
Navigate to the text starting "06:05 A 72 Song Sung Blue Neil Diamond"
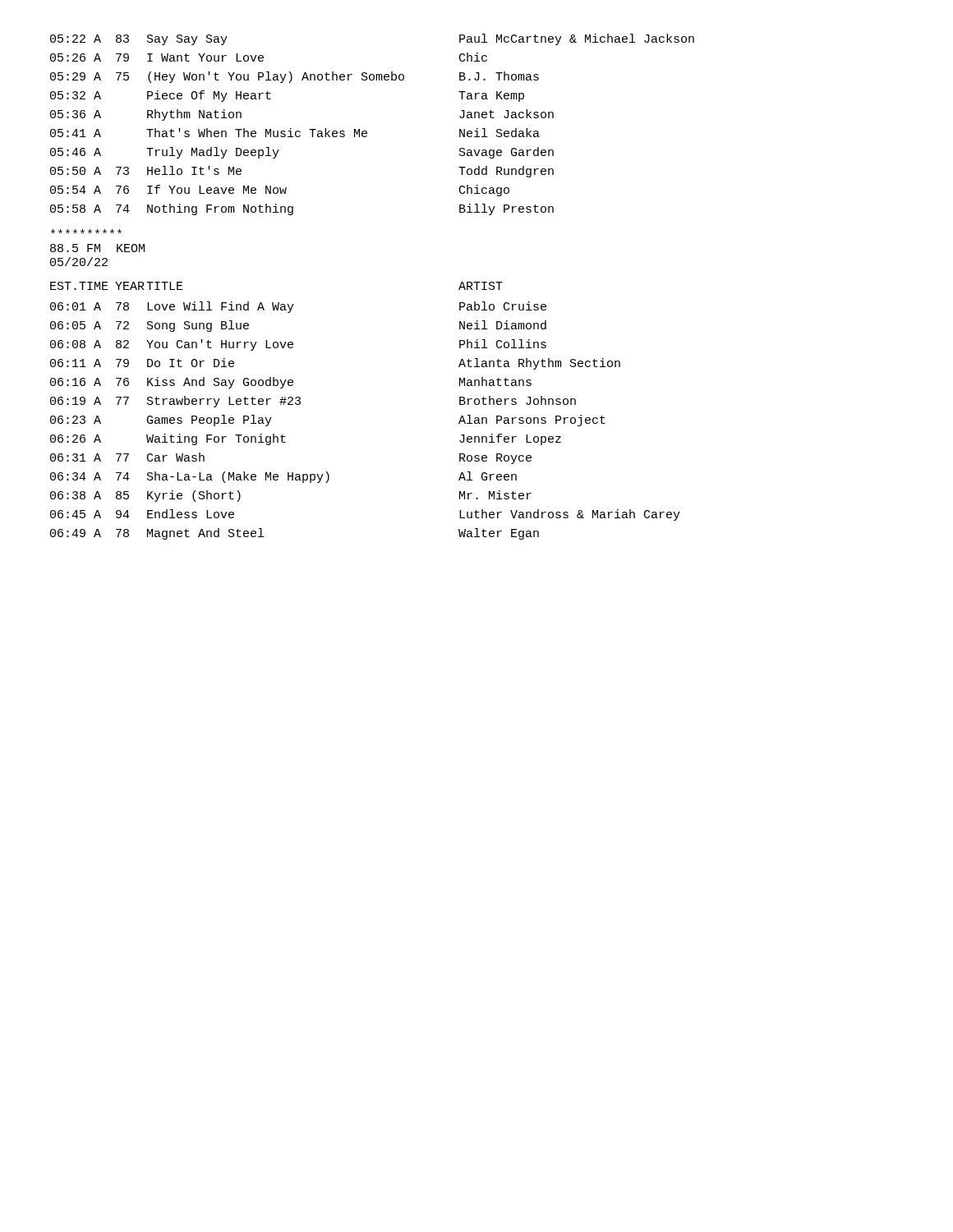click(476, 326)
